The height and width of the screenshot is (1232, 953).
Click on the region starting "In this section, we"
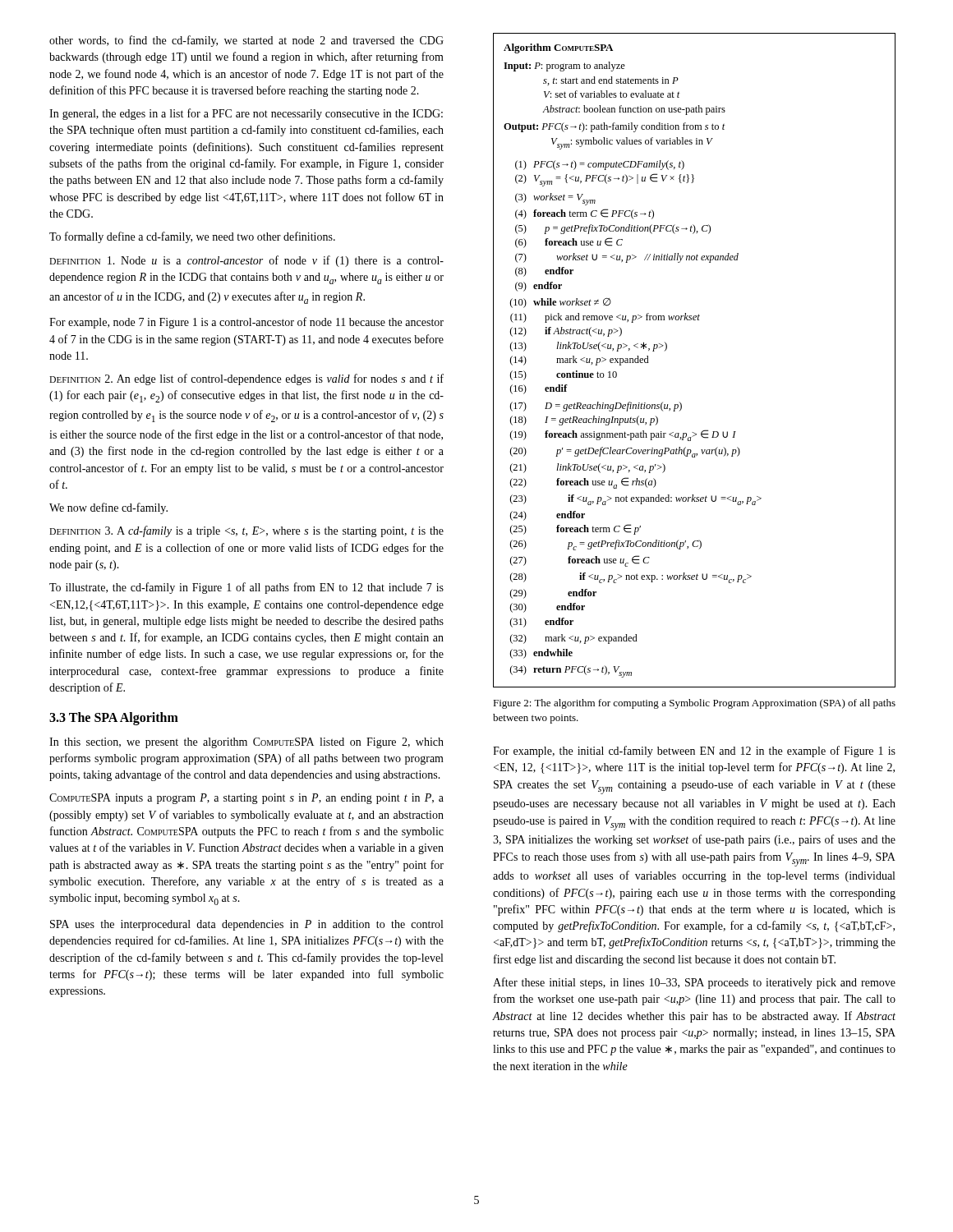(x=246, y=759)
